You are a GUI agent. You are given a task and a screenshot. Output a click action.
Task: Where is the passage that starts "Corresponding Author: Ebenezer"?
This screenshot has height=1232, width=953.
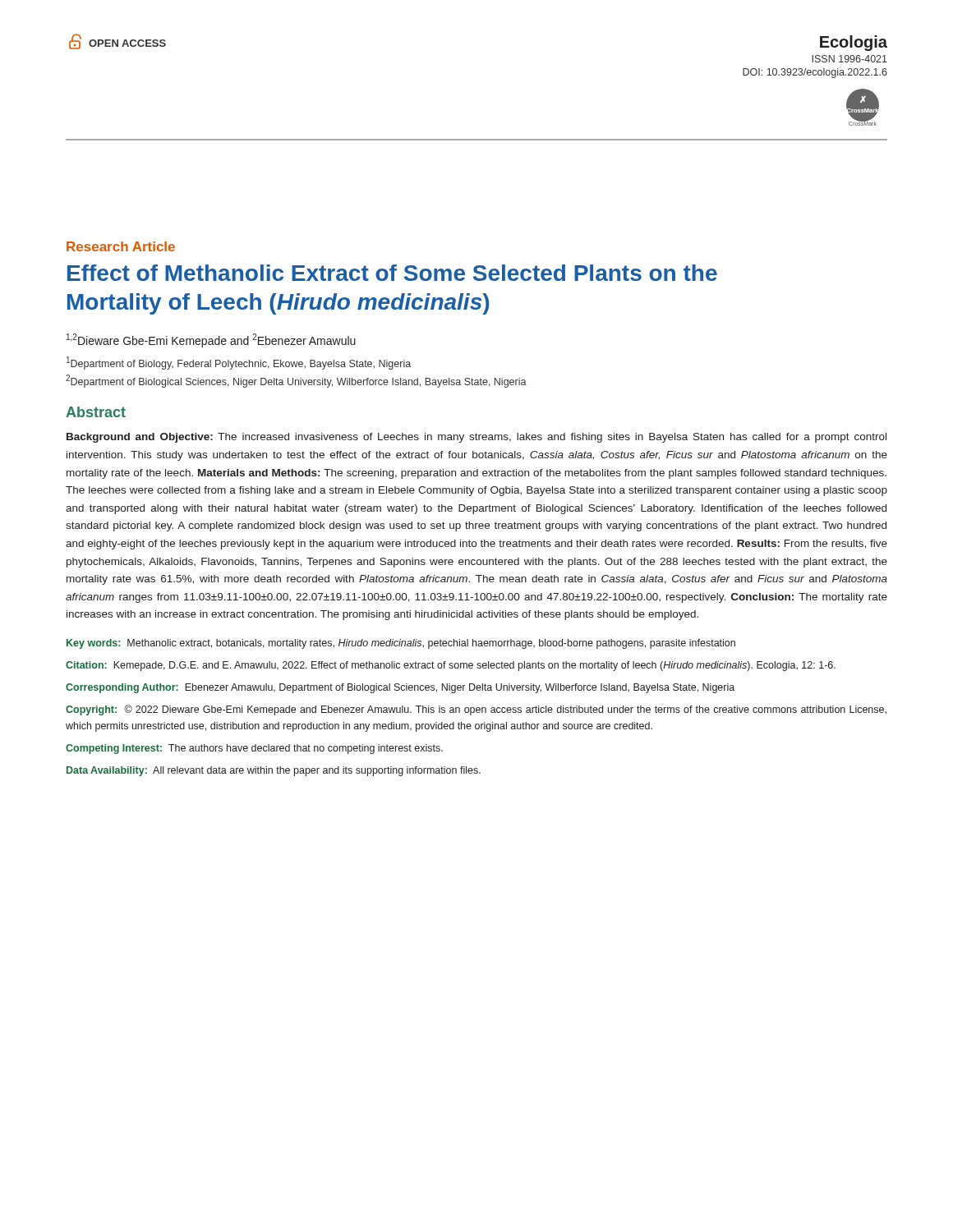400,687
